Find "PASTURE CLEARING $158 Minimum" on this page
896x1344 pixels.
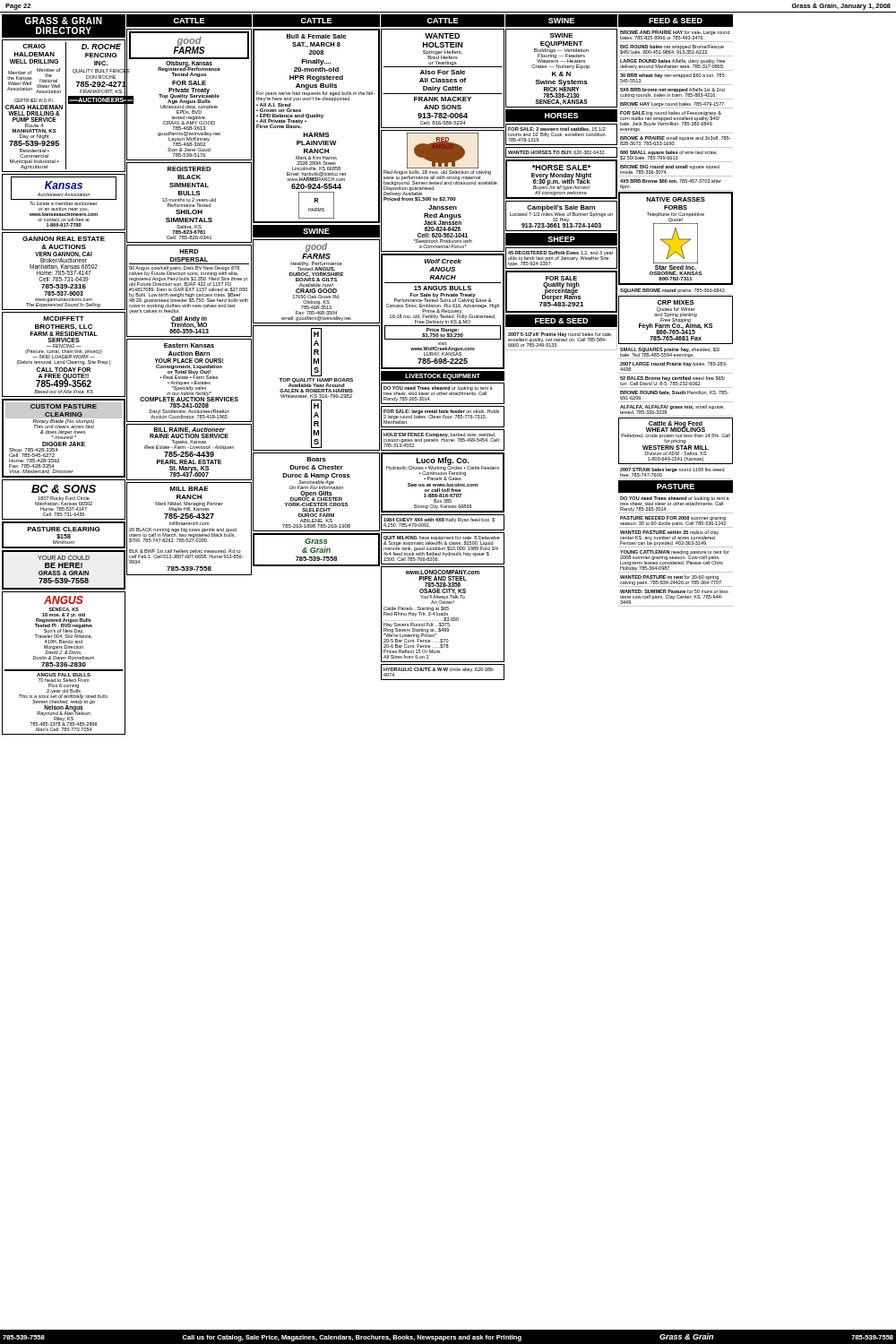[64, 535]
